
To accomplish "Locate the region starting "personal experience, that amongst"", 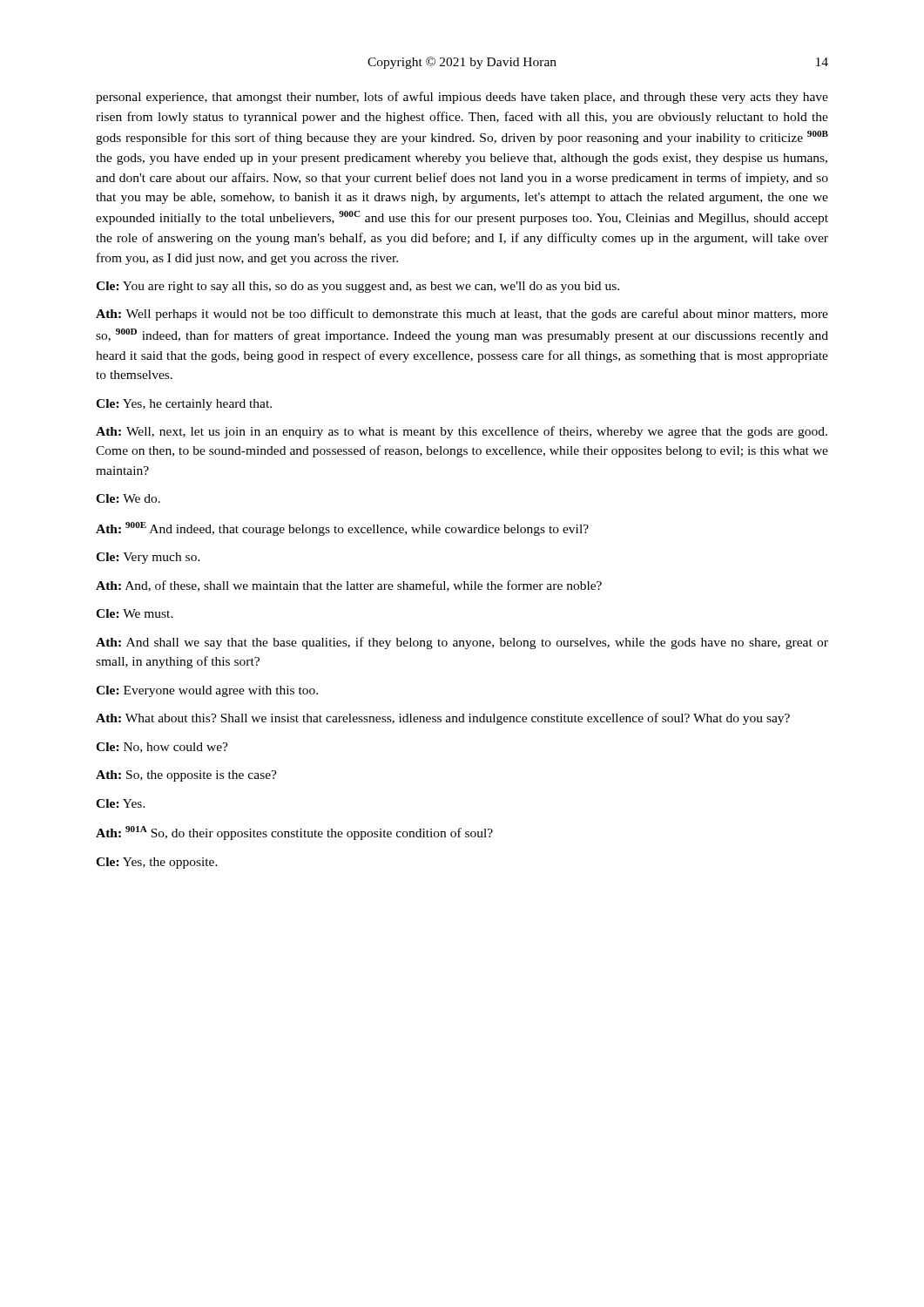I will 462,177.
